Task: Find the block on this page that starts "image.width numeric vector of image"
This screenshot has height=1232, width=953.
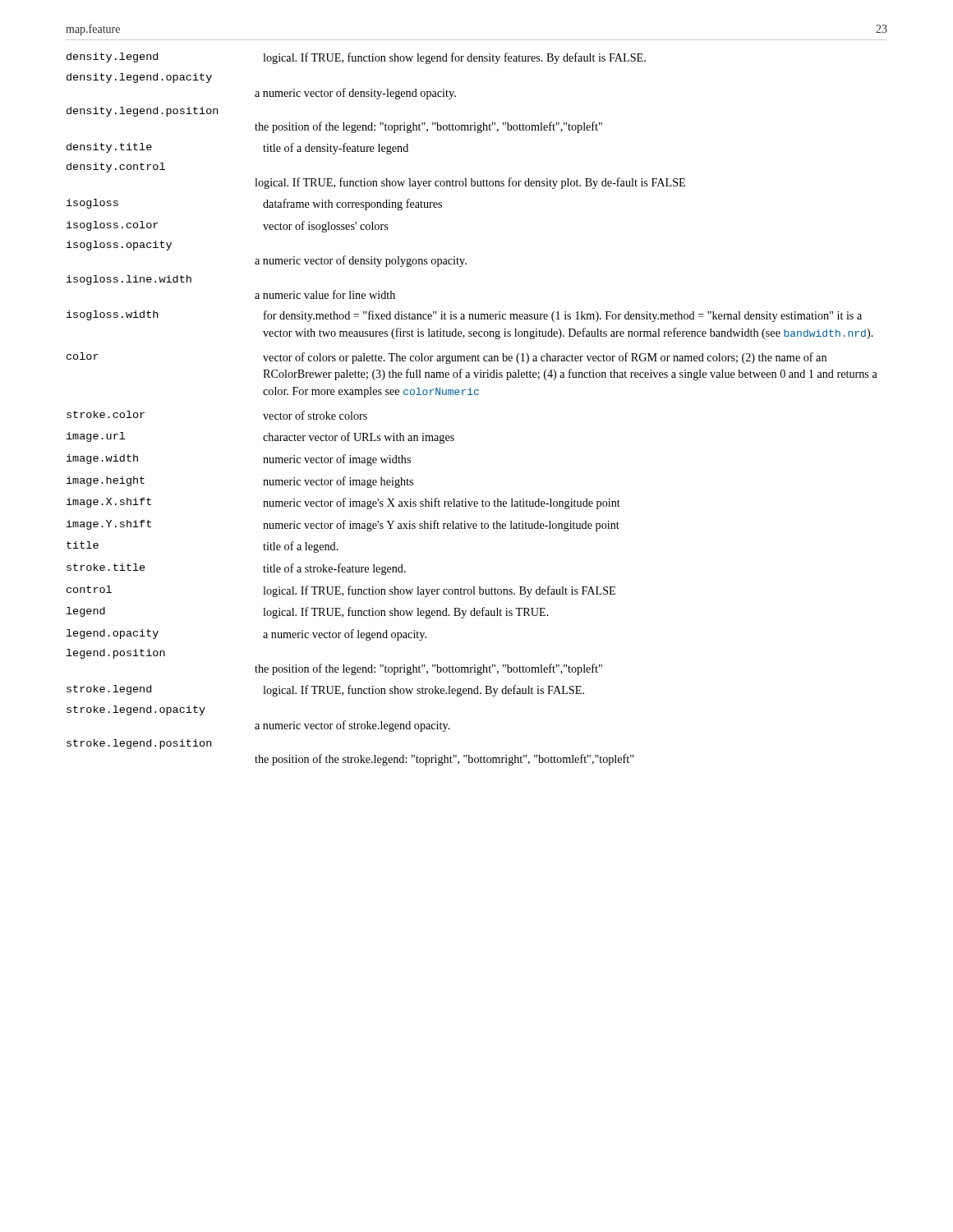Action: pos(95,460)
